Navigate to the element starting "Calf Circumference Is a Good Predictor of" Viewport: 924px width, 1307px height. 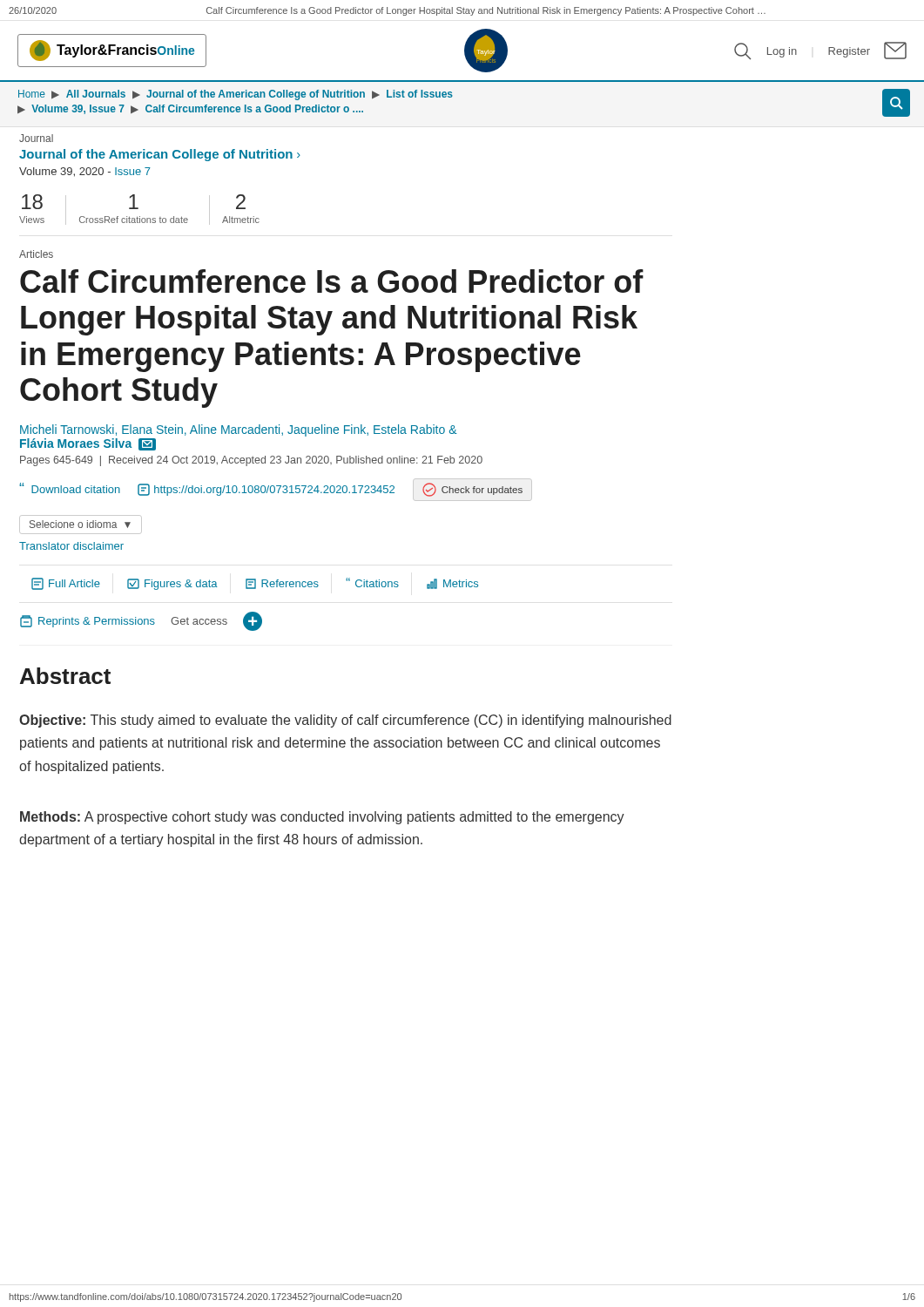tap(331, 336)
